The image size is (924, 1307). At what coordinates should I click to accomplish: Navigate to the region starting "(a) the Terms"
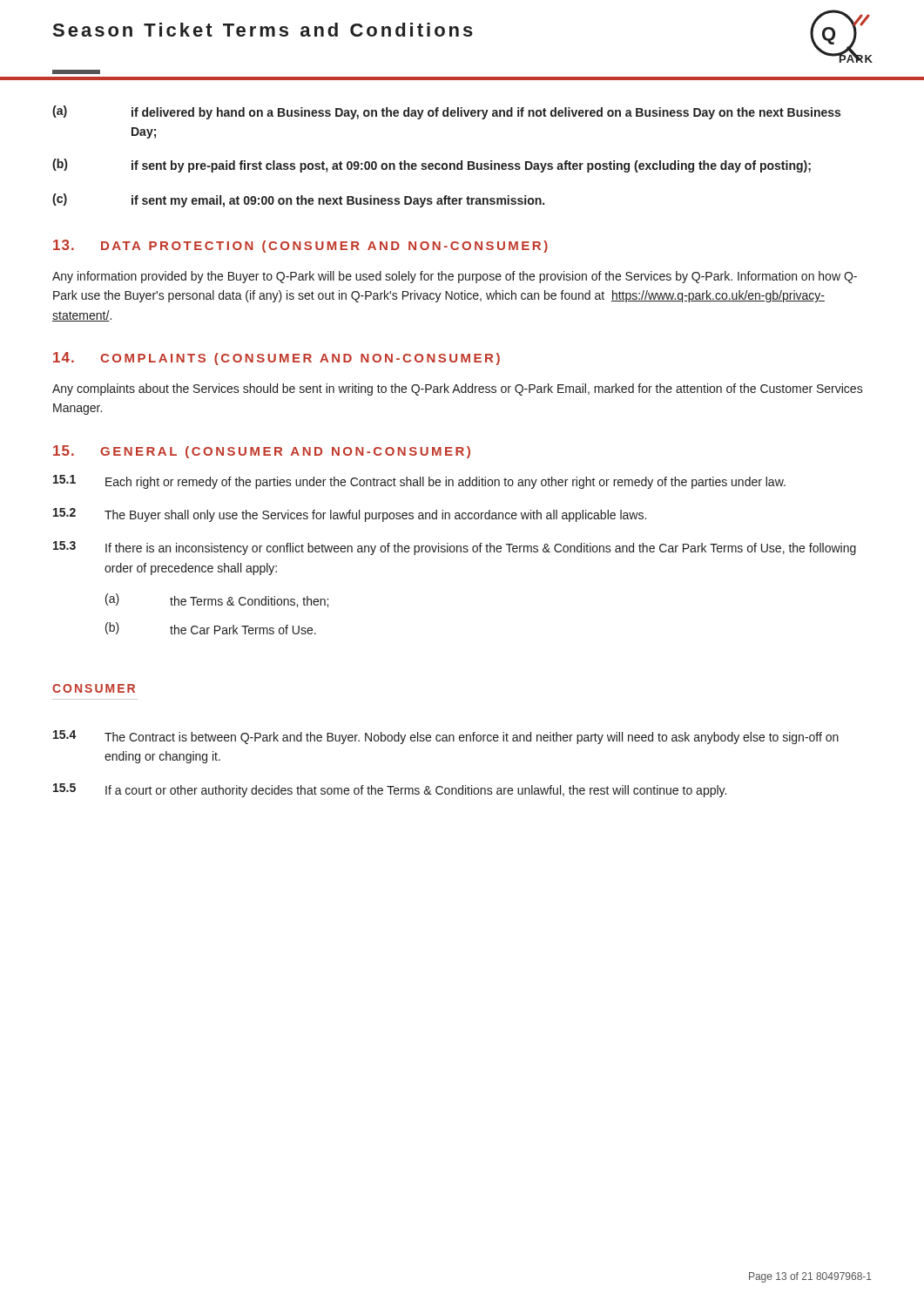click(x=217, y=600)
